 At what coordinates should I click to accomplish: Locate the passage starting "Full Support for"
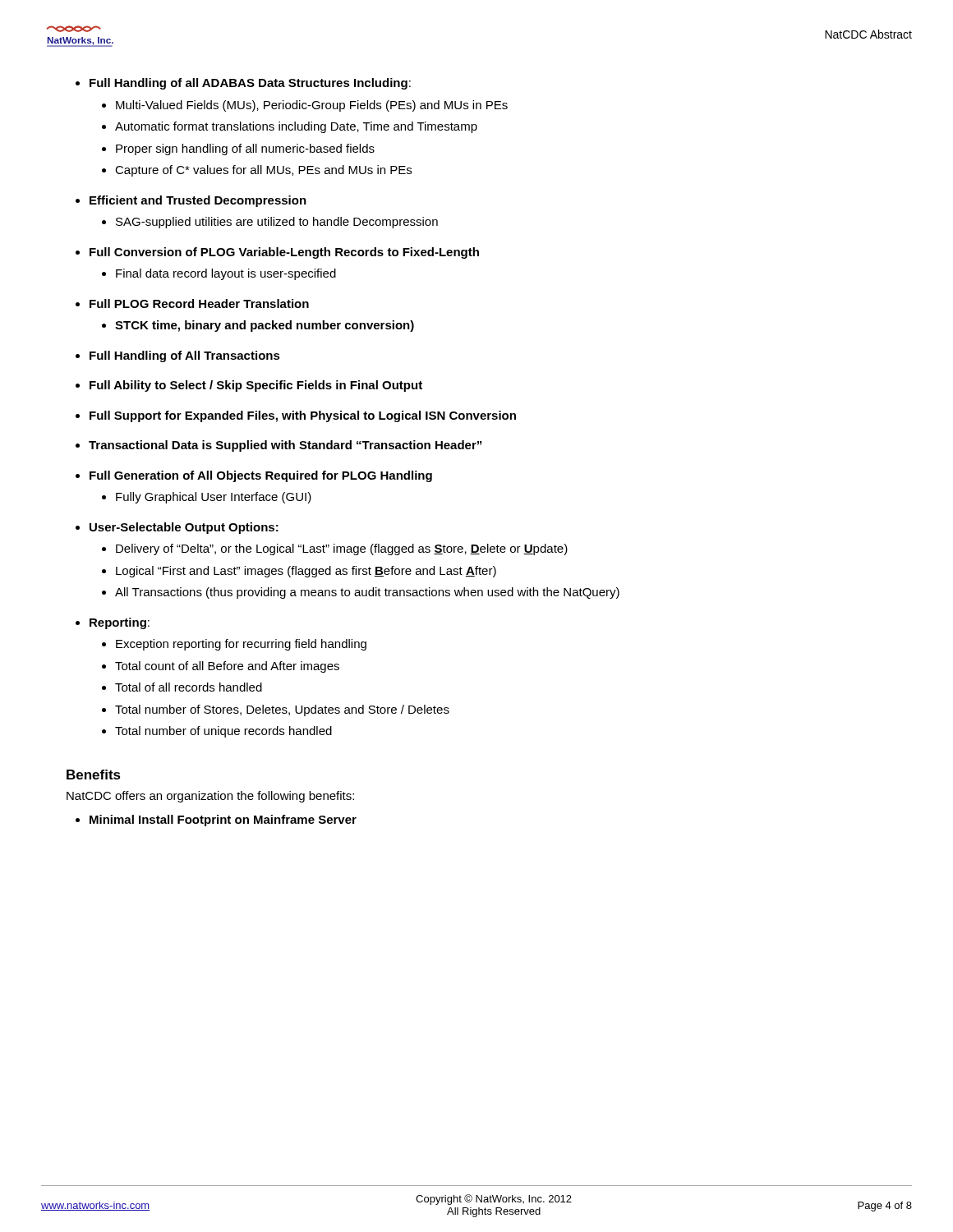(x=303, y=415)
